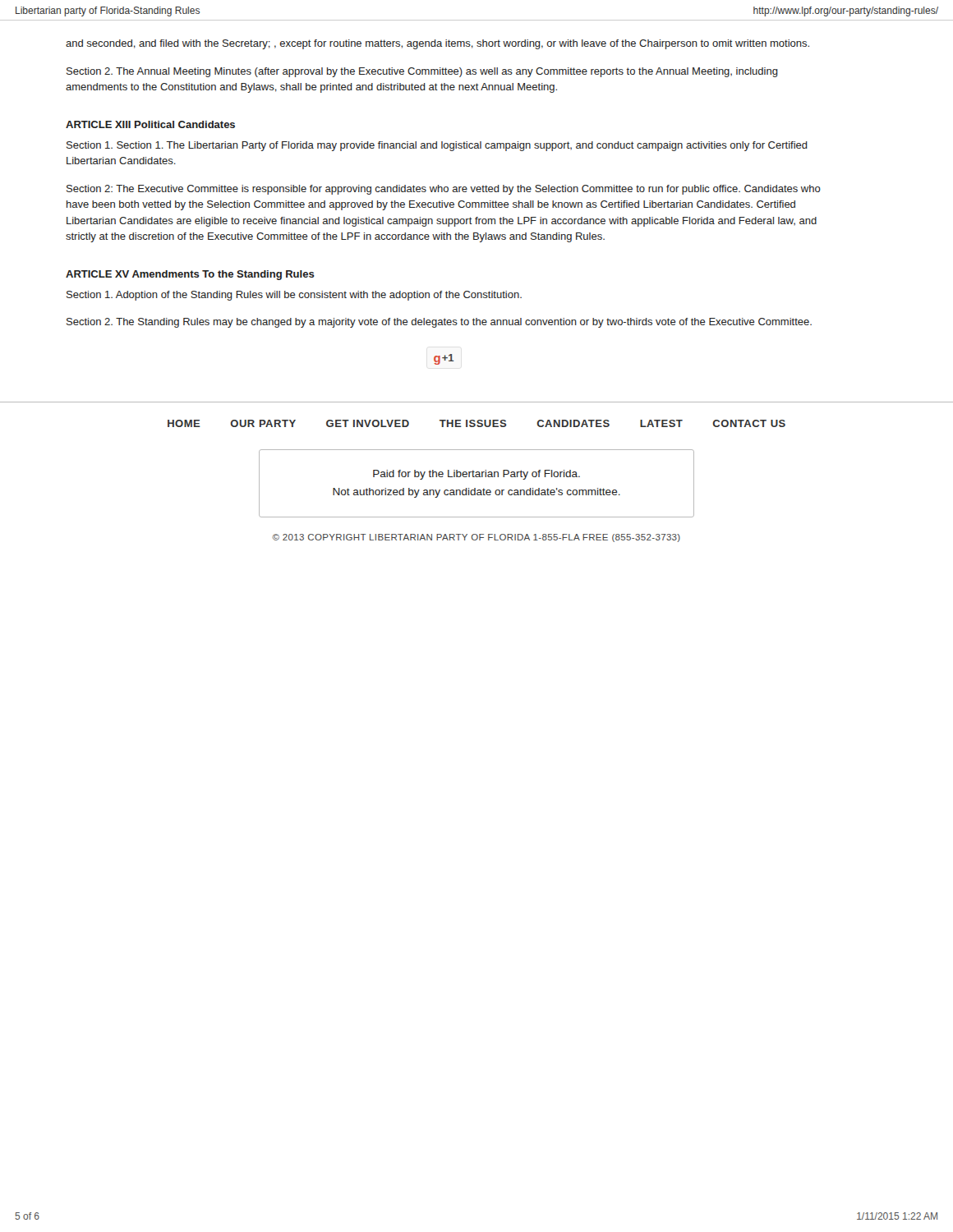Viewport: 953px width, 1232px height.
Task: Locate the text starting "ARTICLE XIII Political Candidates"
Action: click(x=151, y=124)
